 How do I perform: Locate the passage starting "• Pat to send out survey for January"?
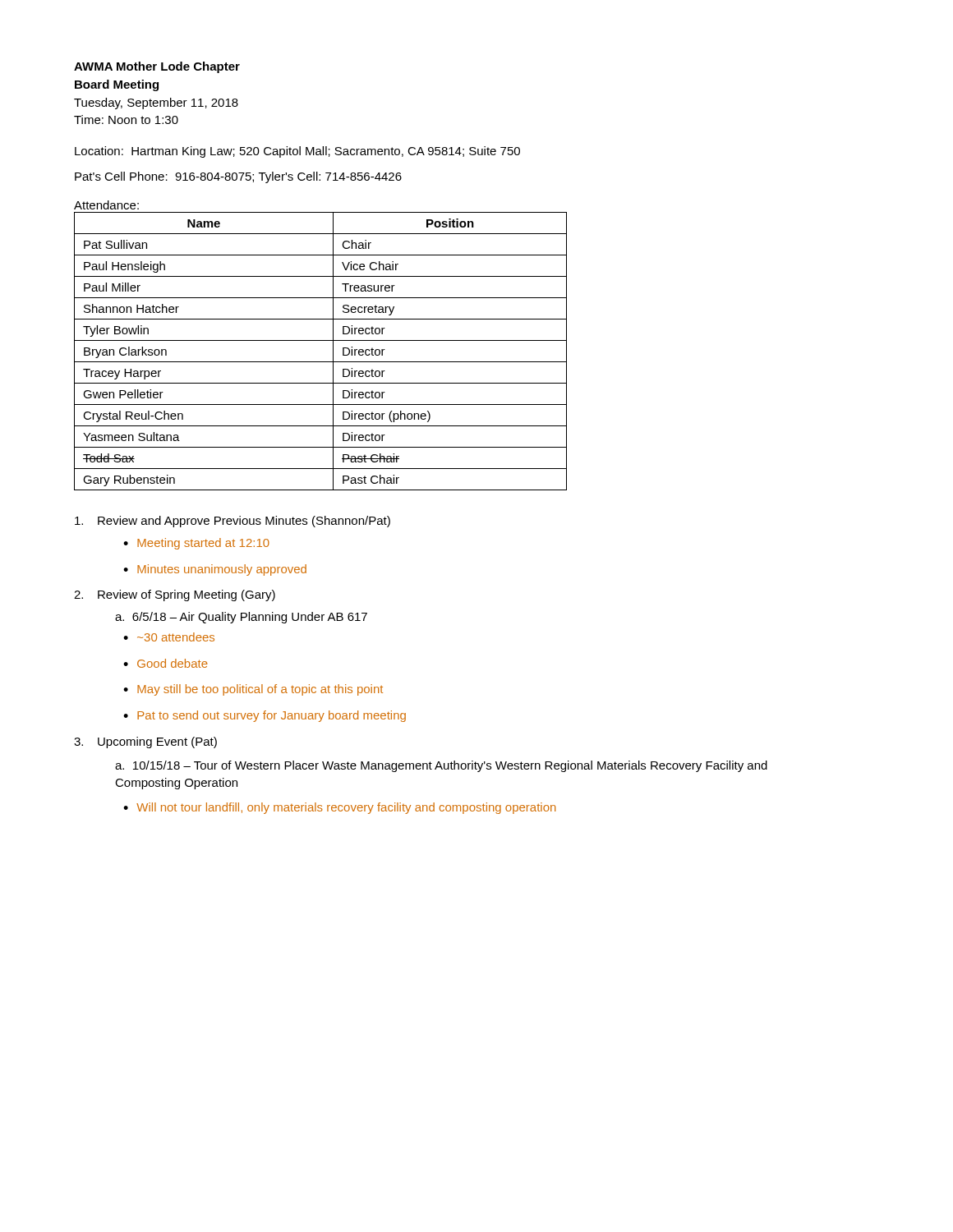click(x=265, y=717)
